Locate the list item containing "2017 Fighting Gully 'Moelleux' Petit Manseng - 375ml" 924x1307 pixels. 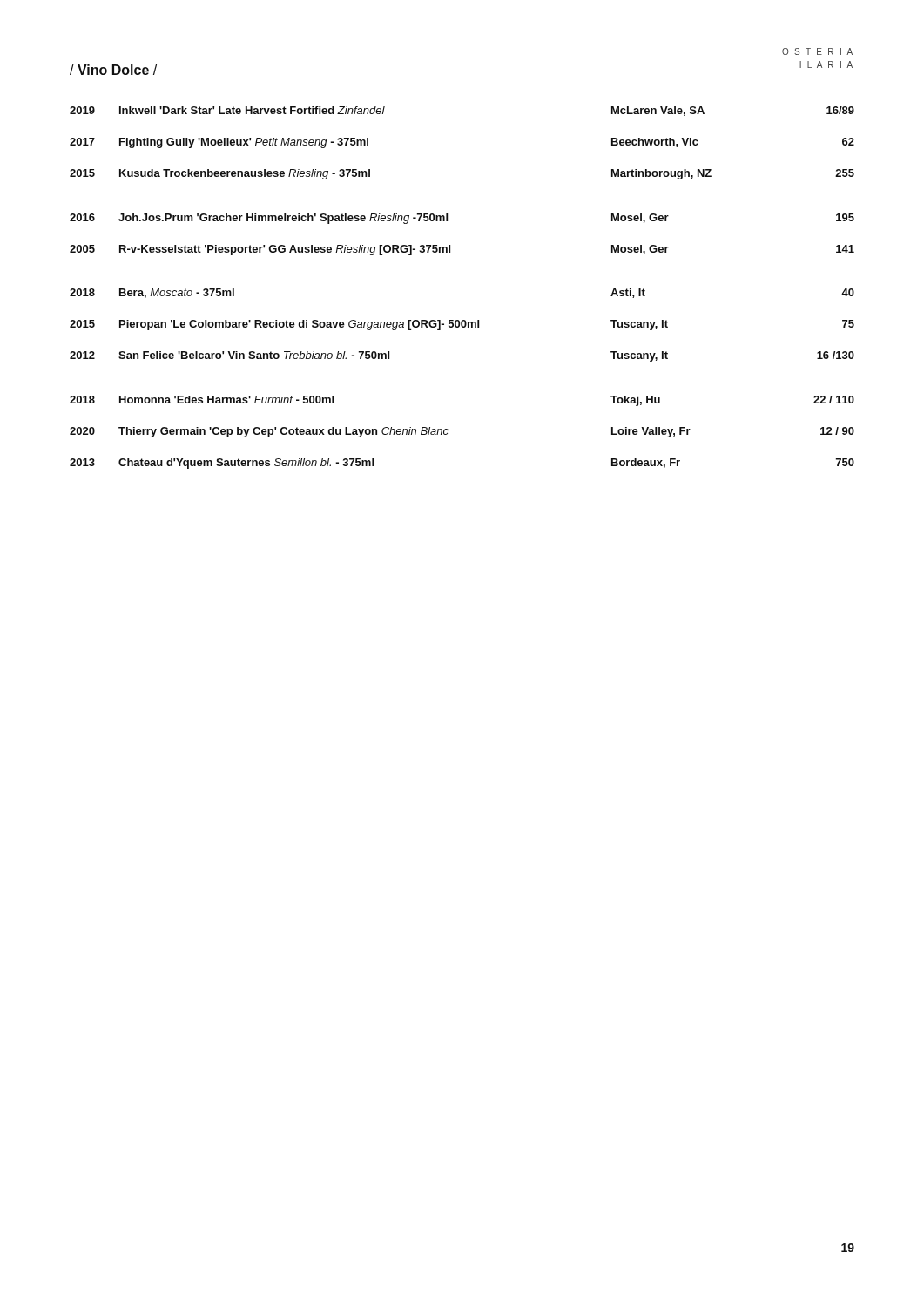click(76, 142)
